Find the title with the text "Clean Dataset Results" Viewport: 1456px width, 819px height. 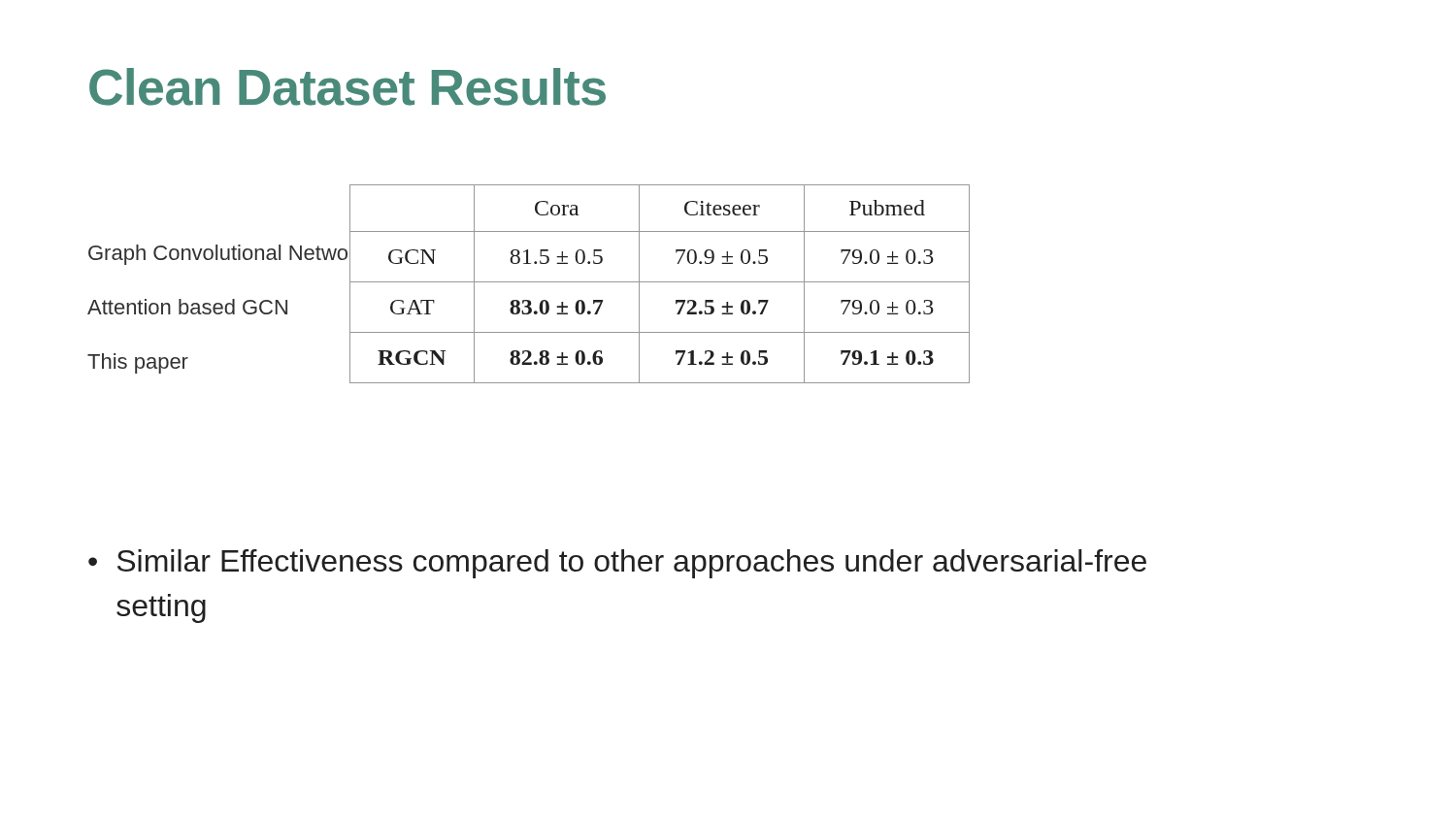pos(347,87)
